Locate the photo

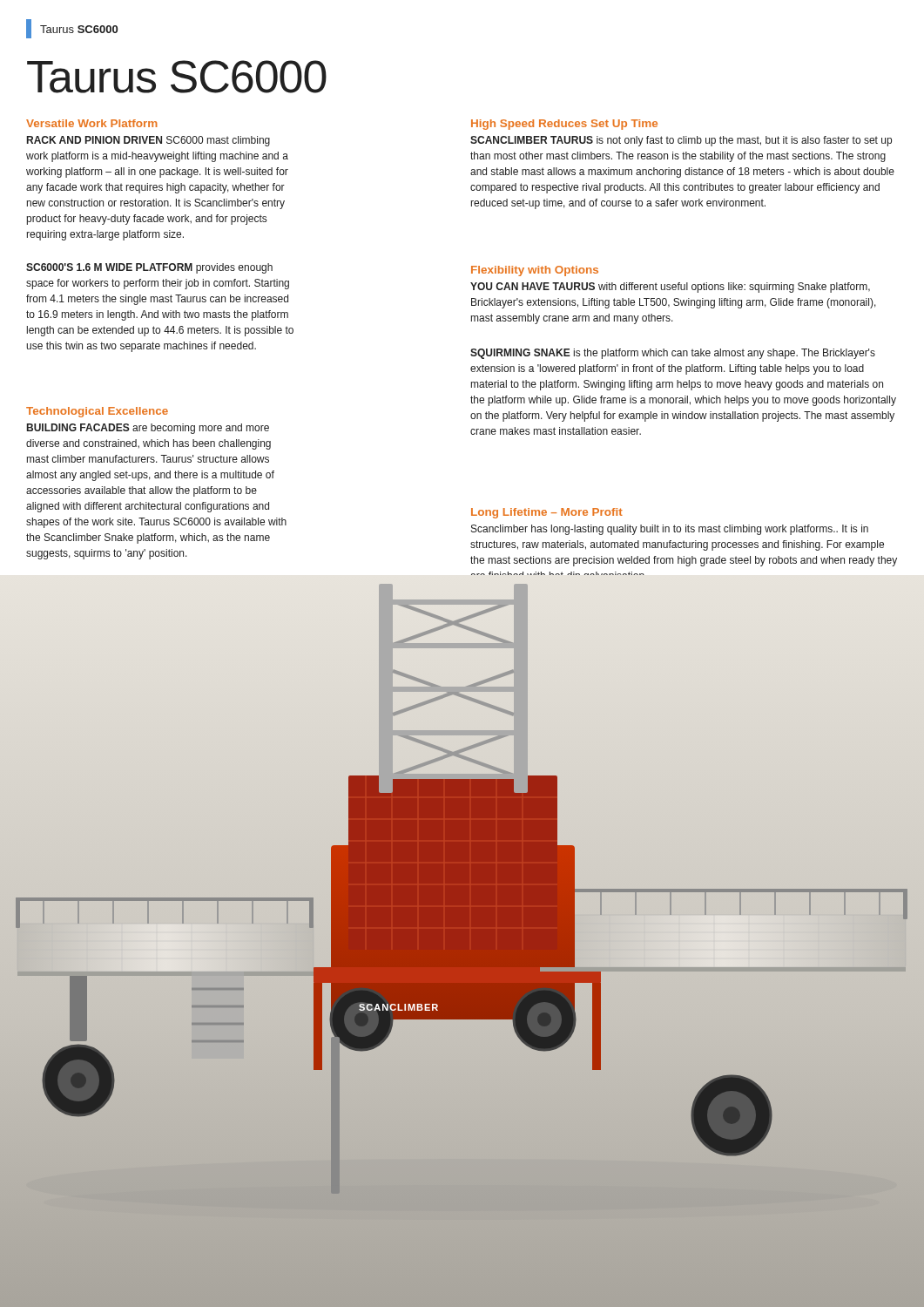[x=462, y=941]
